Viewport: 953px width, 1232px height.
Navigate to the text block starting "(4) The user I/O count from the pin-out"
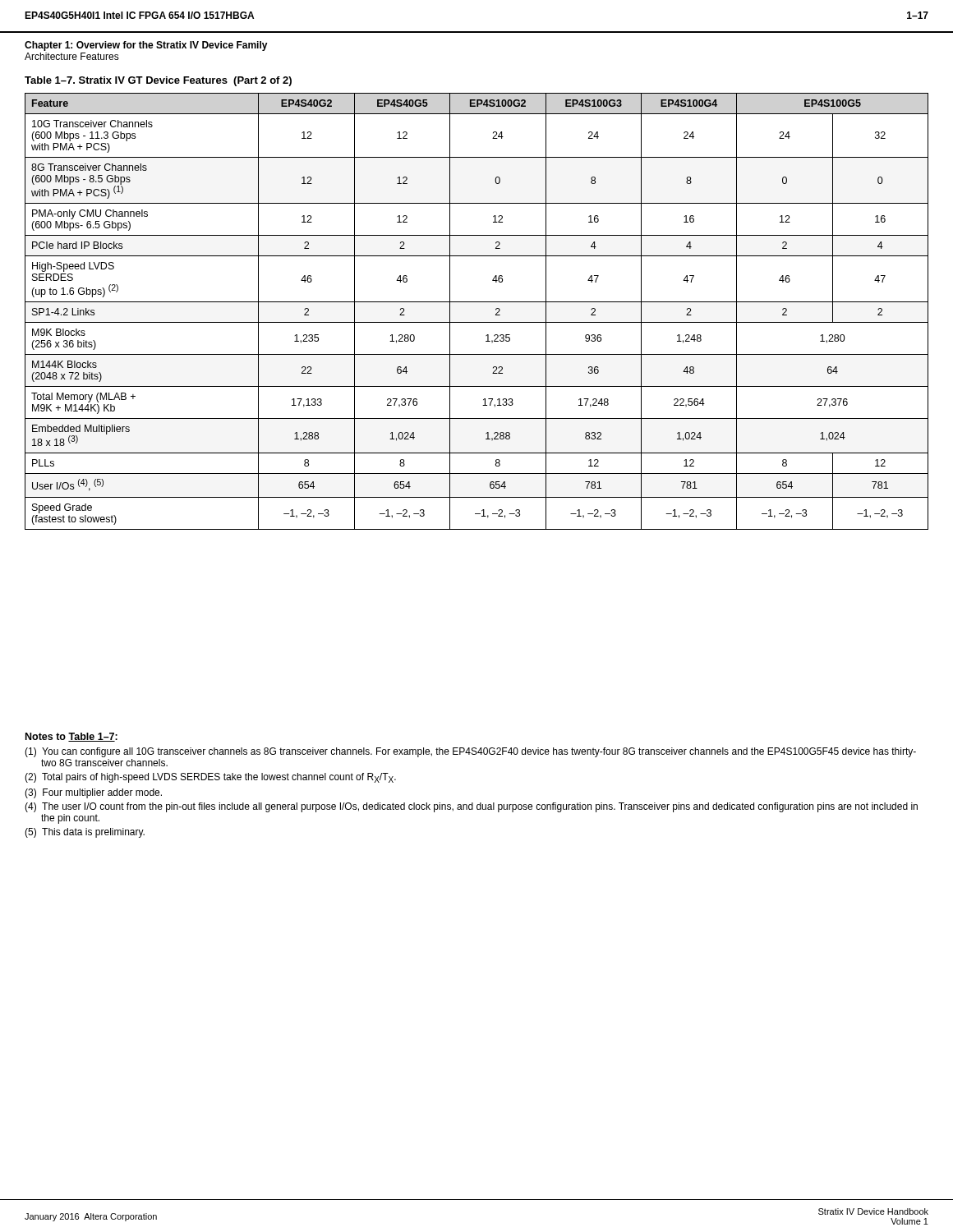tap(471, 813)
